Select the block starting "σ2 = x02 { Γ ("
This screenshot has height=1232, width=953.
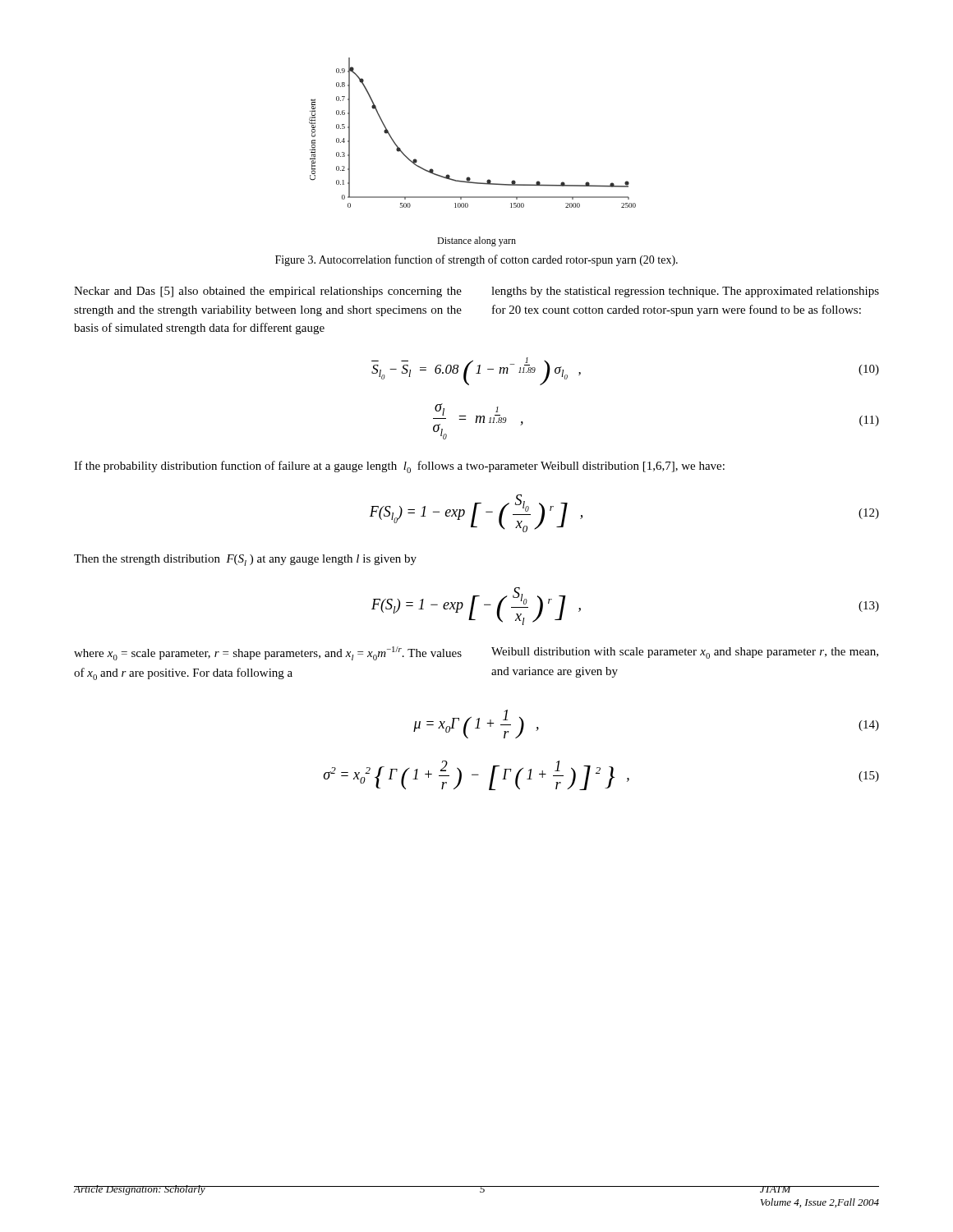pyautogui.click(x=601, y=776)
